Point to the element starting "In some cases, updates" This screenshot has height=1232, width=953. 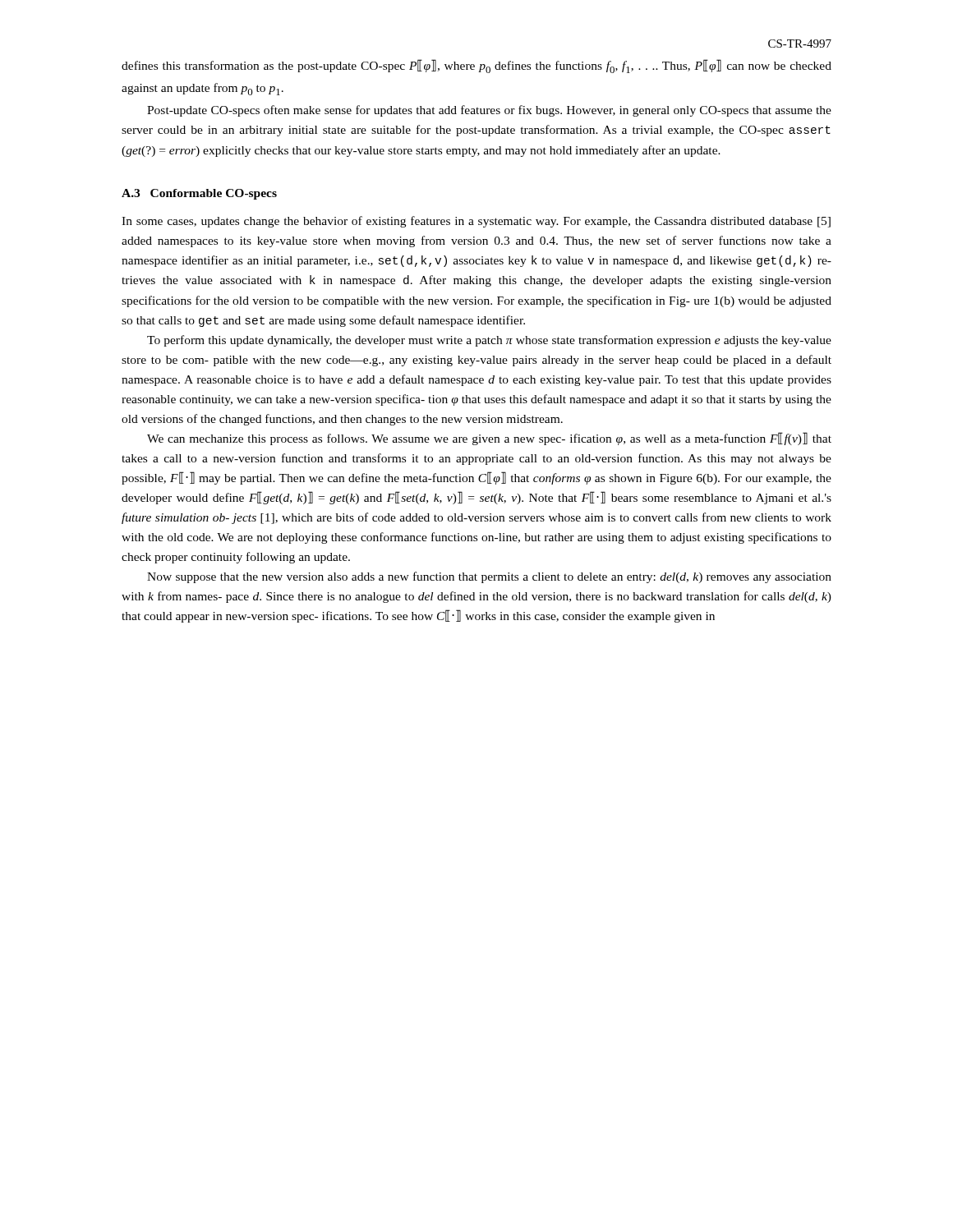coord(476,271)
